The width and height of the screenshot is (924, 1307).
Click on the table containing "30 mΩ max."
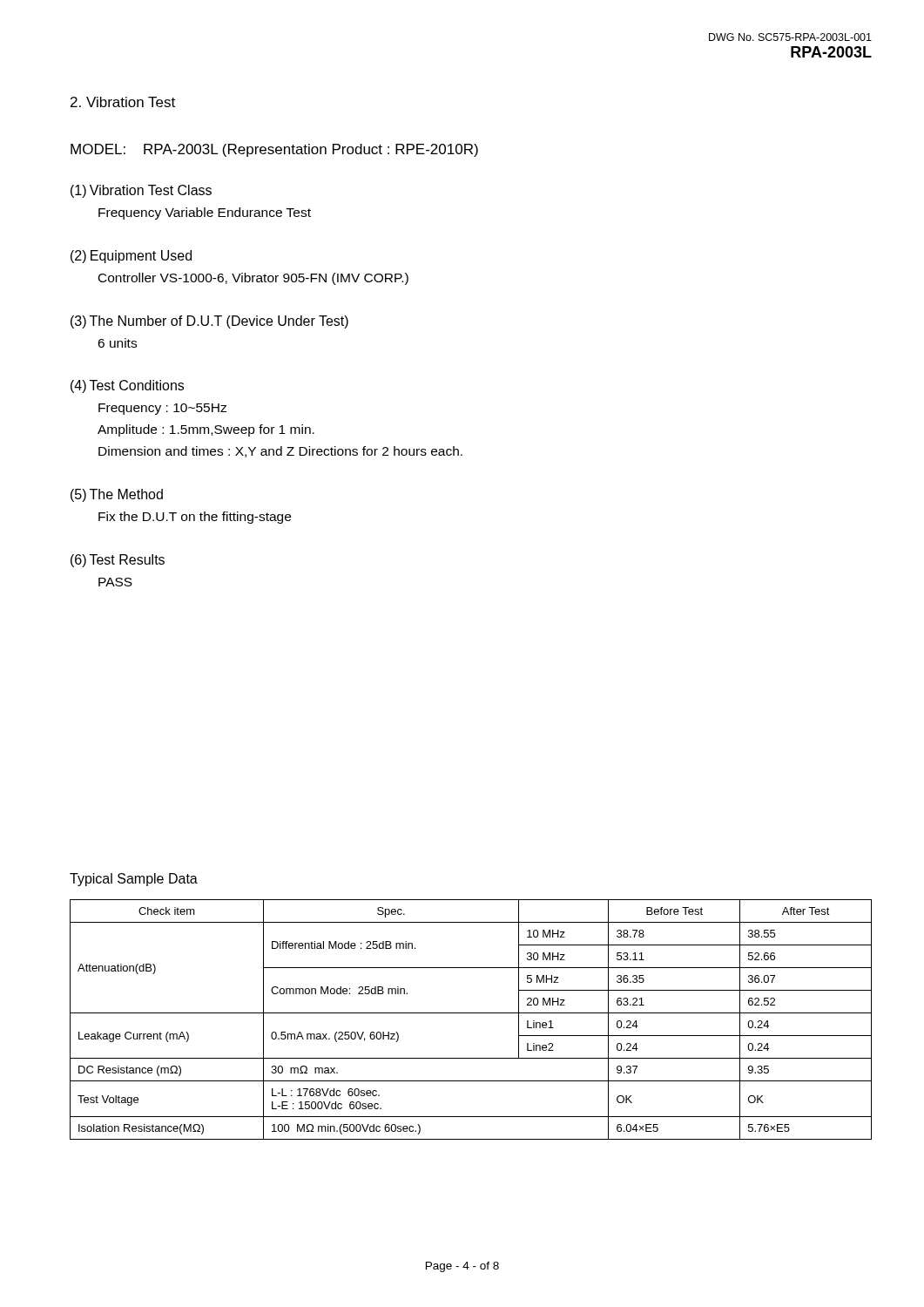point(471,1019)
